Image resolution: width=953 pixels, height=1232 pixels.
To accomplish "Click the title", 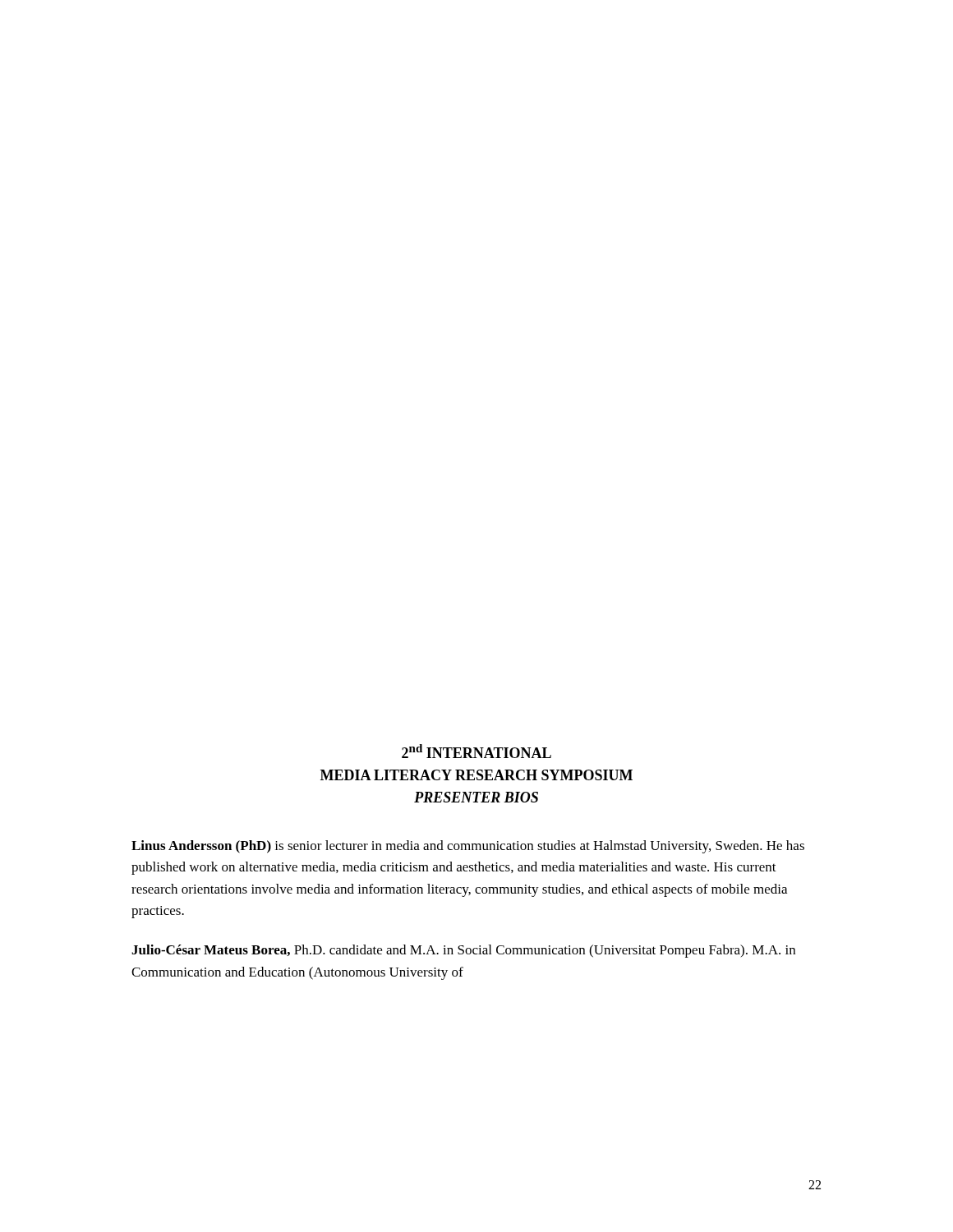I will (x=476, y=774).
